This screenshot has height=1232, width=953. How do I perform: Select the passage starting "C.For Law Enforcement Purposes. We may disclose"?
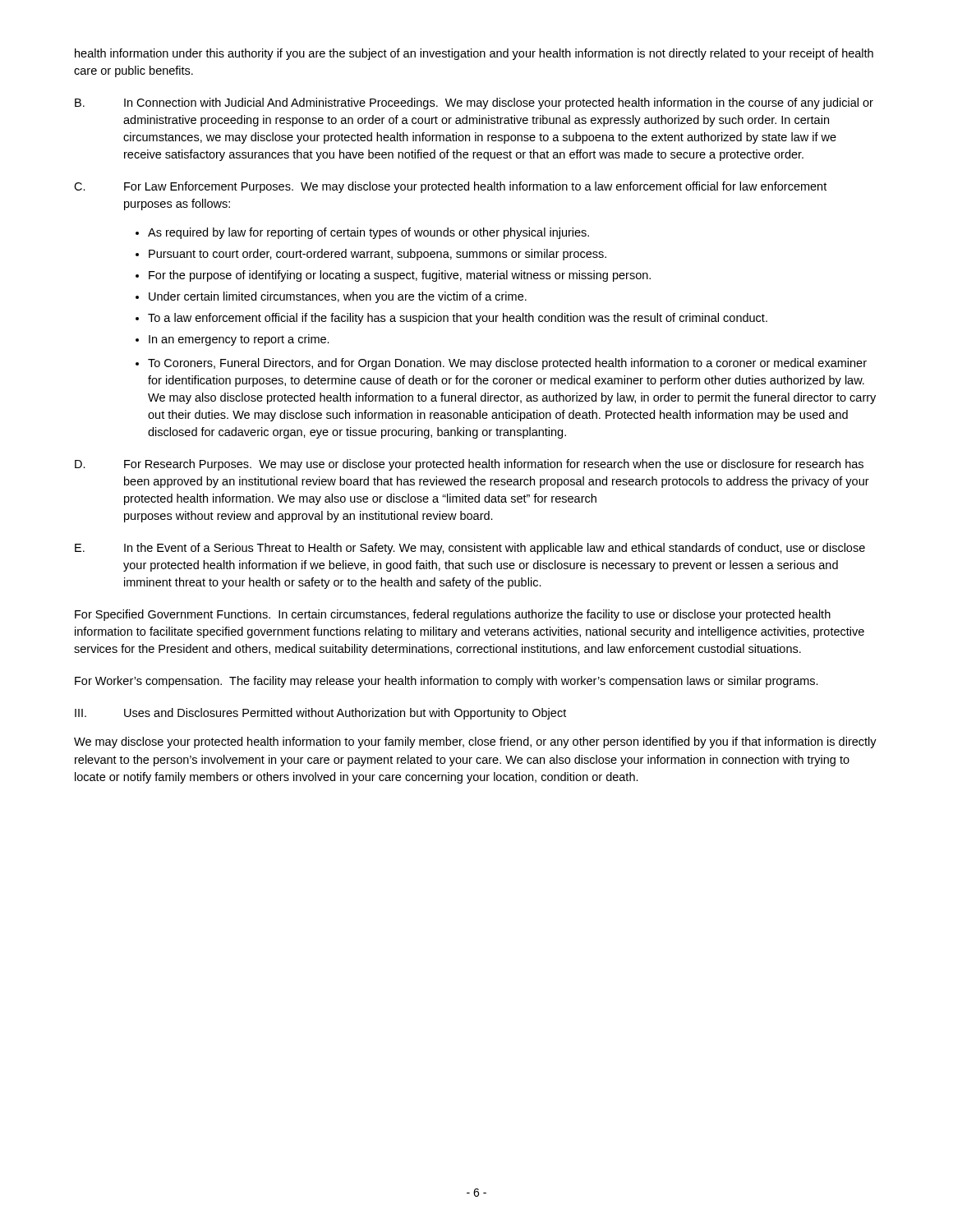474,196
